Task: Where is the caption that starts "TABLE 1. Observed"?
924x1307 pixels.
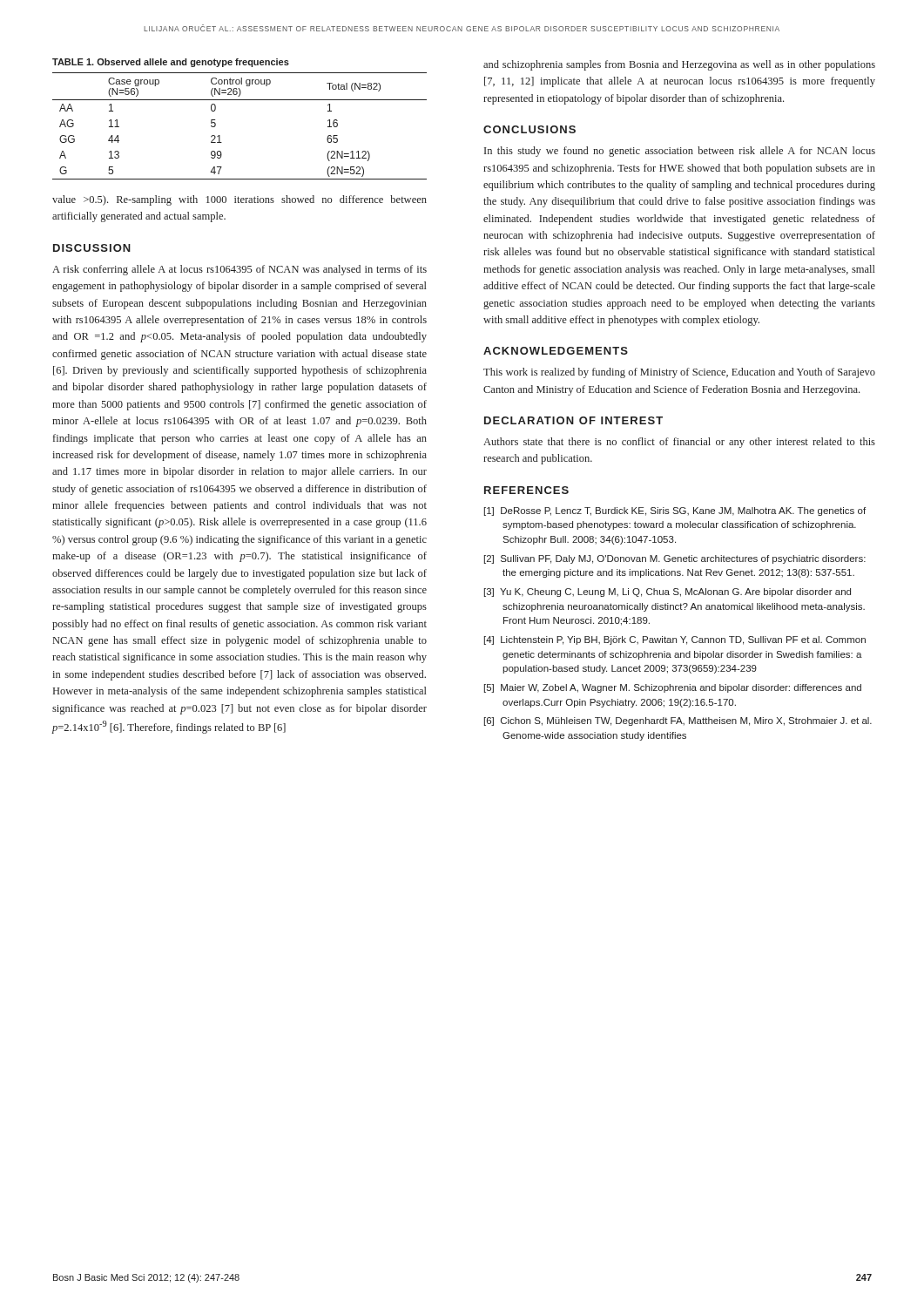Action: (171, 62)
